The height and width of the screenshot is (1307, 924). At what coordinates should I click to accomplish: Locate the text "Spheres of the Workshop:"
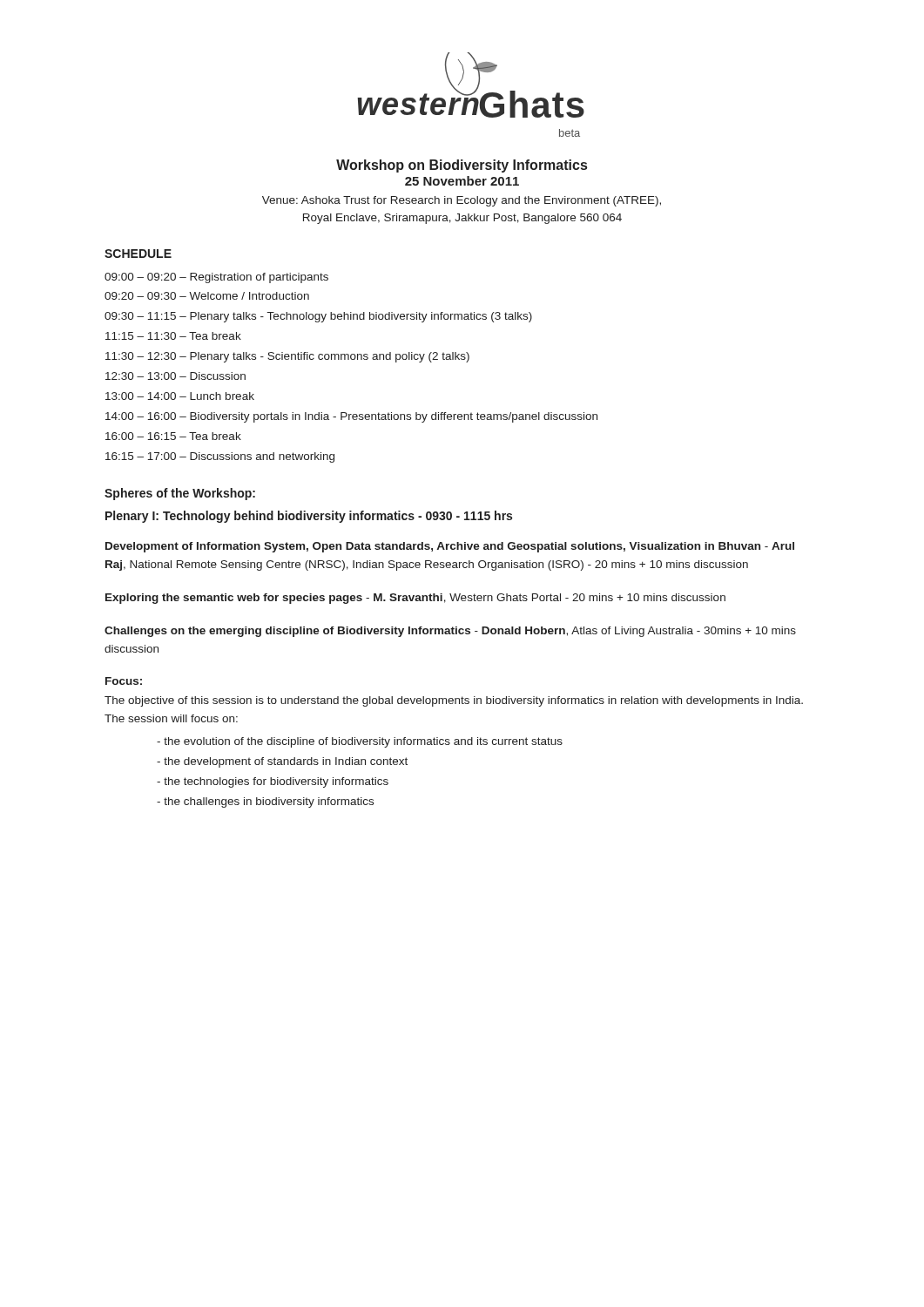pos(180,493)
